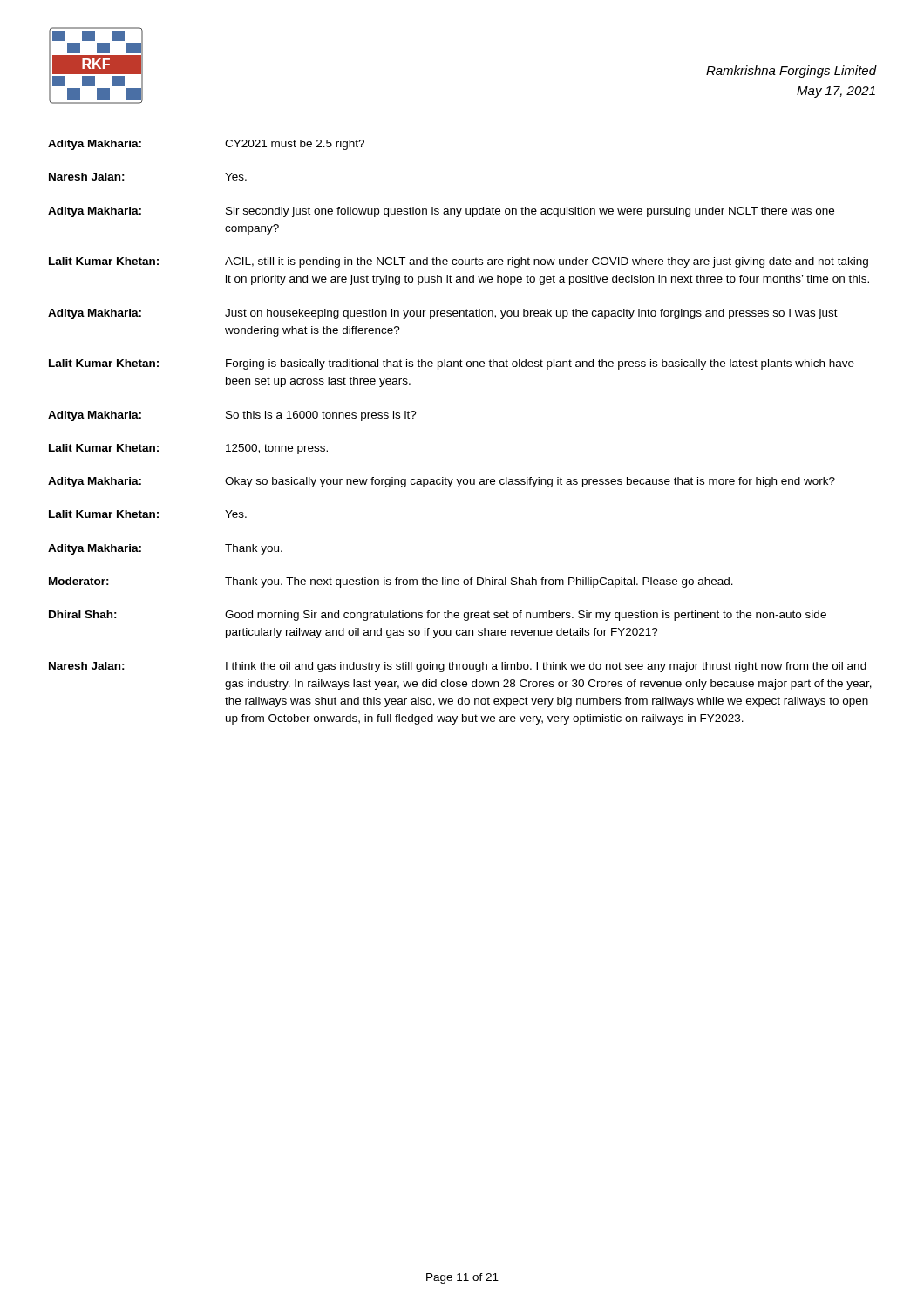Click where it says "Ramkrishna Forgings Limited May 17, 2021"

pyautogui.click(x=791, y=80)
